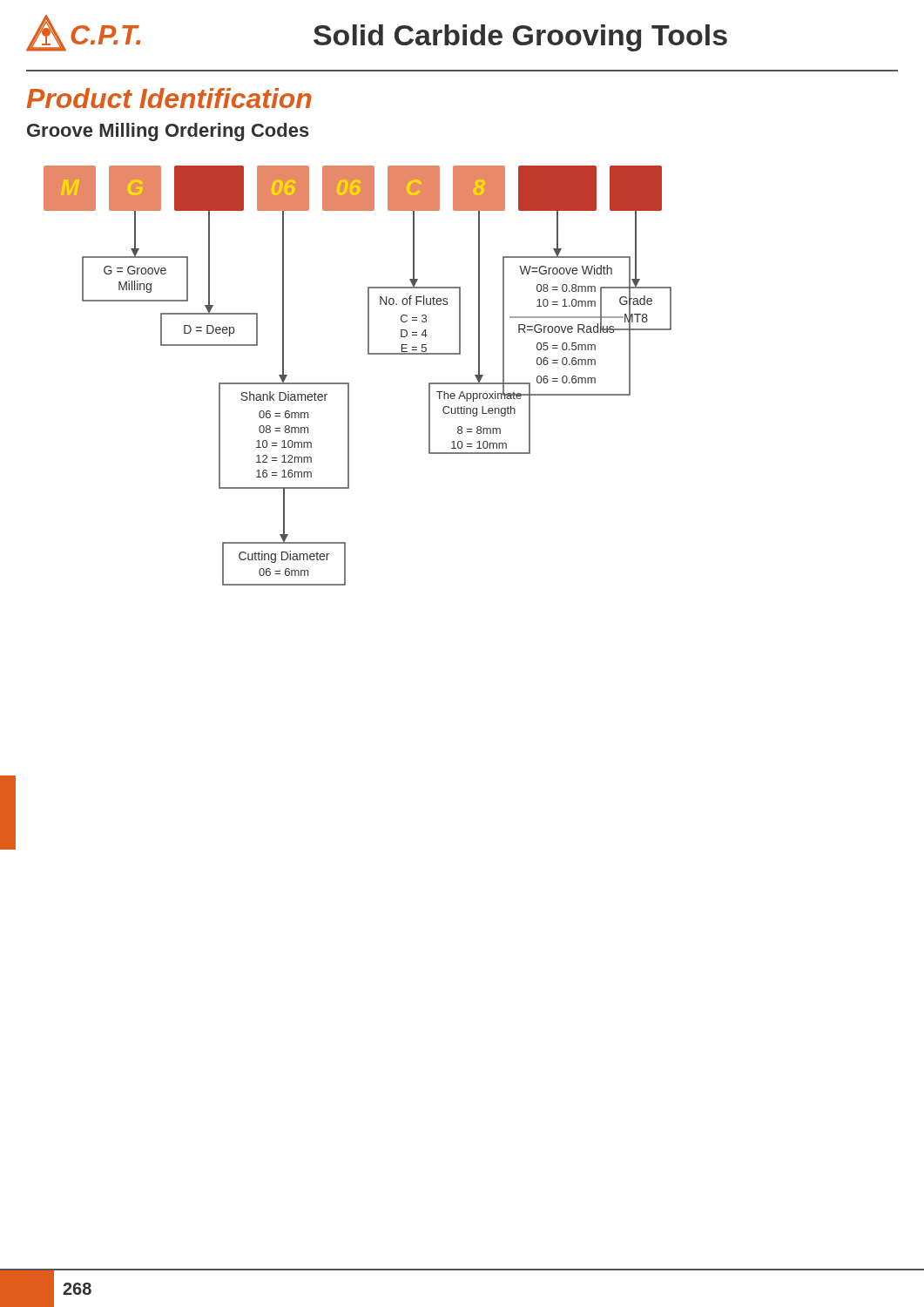The image size is (924, 1307).
Task: Locate the flowchart
Action: 466,462
